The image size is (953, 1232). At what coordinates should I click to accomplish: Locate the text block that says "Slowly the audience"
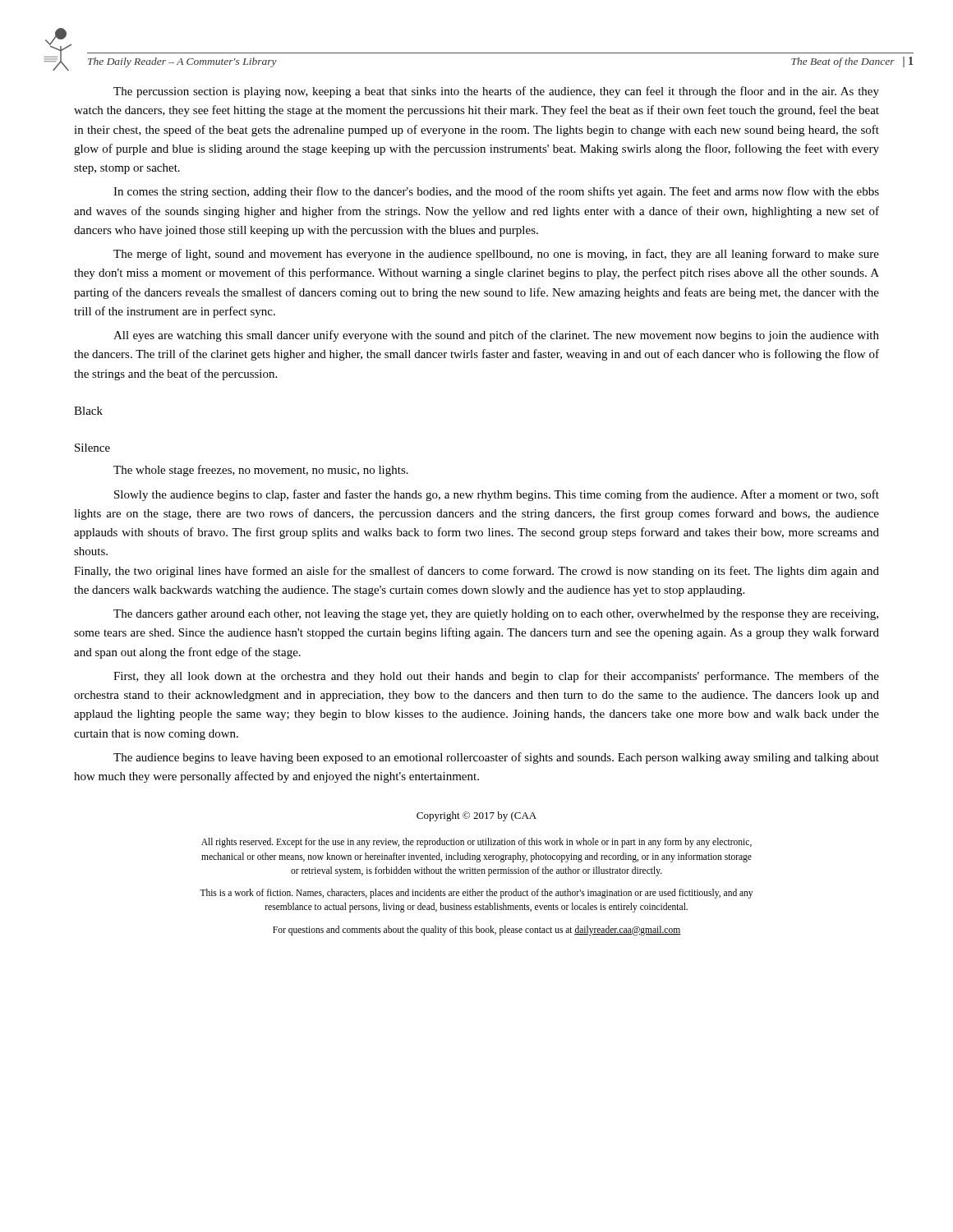[x=476, y=542]
